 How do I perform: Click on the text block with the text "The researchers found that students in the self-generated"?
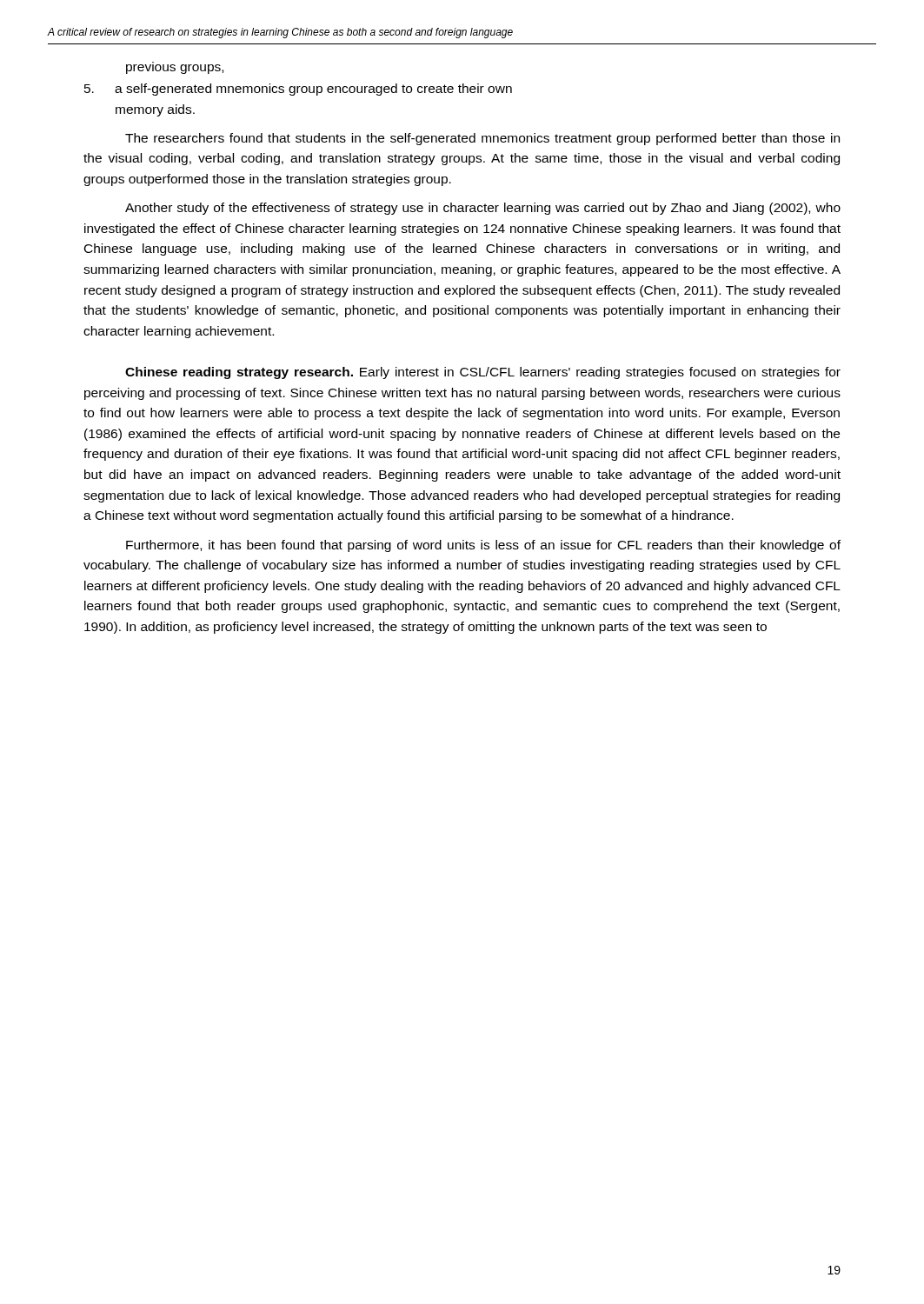click(462, 158)
